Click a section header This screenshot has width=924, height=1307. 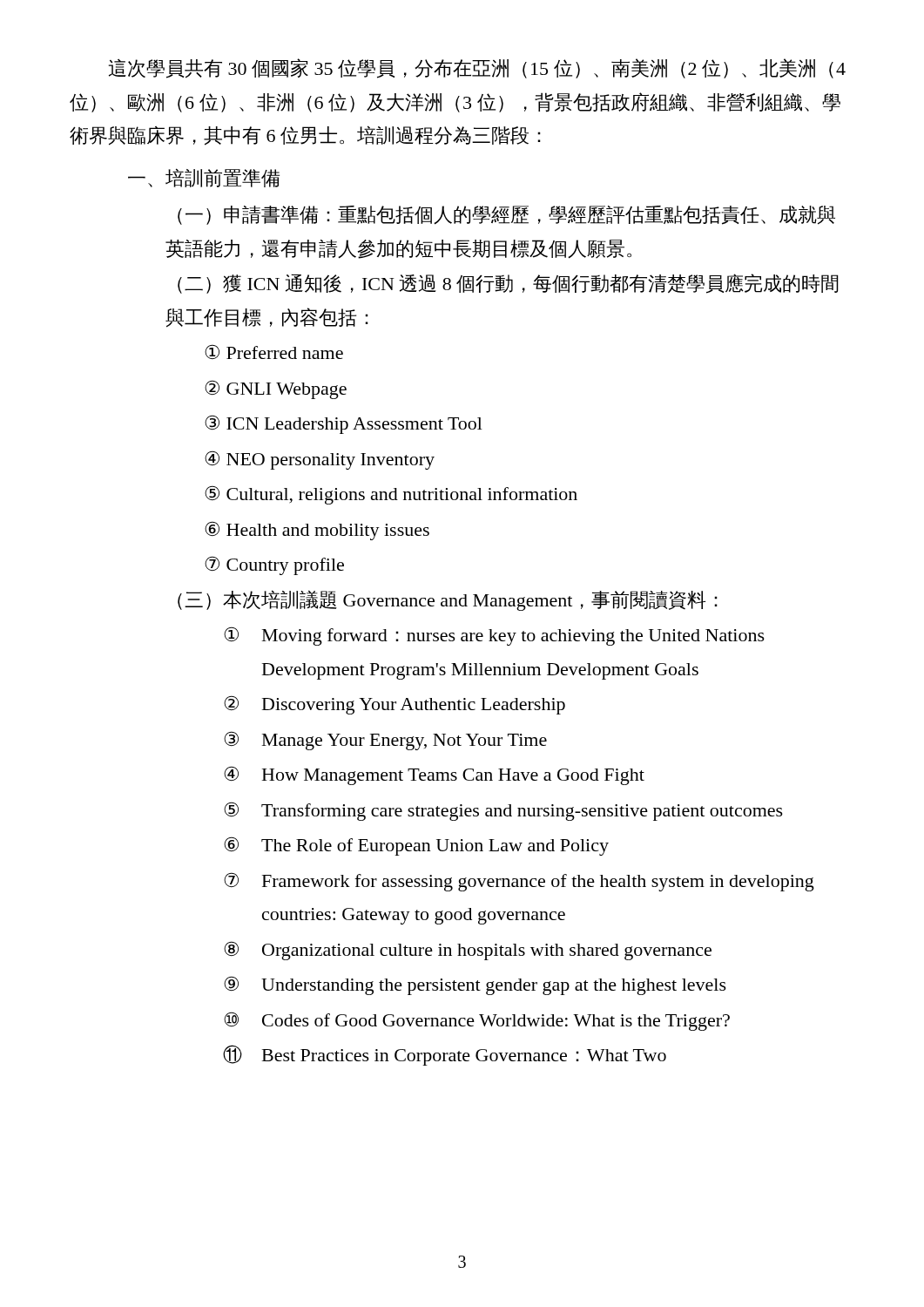[204, 178]
